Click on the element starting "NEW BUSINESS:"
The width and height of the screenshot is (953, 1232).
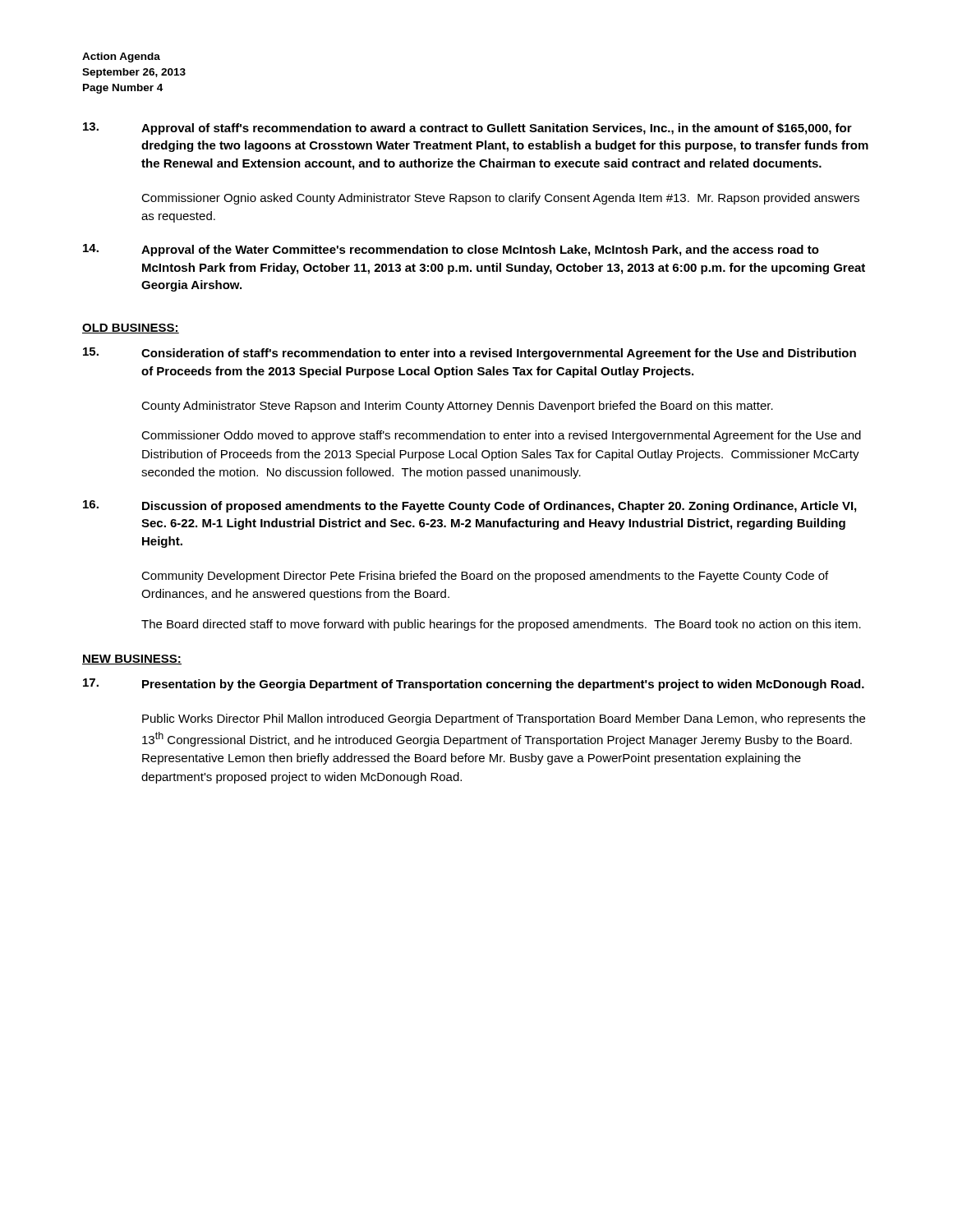(132, 660)
